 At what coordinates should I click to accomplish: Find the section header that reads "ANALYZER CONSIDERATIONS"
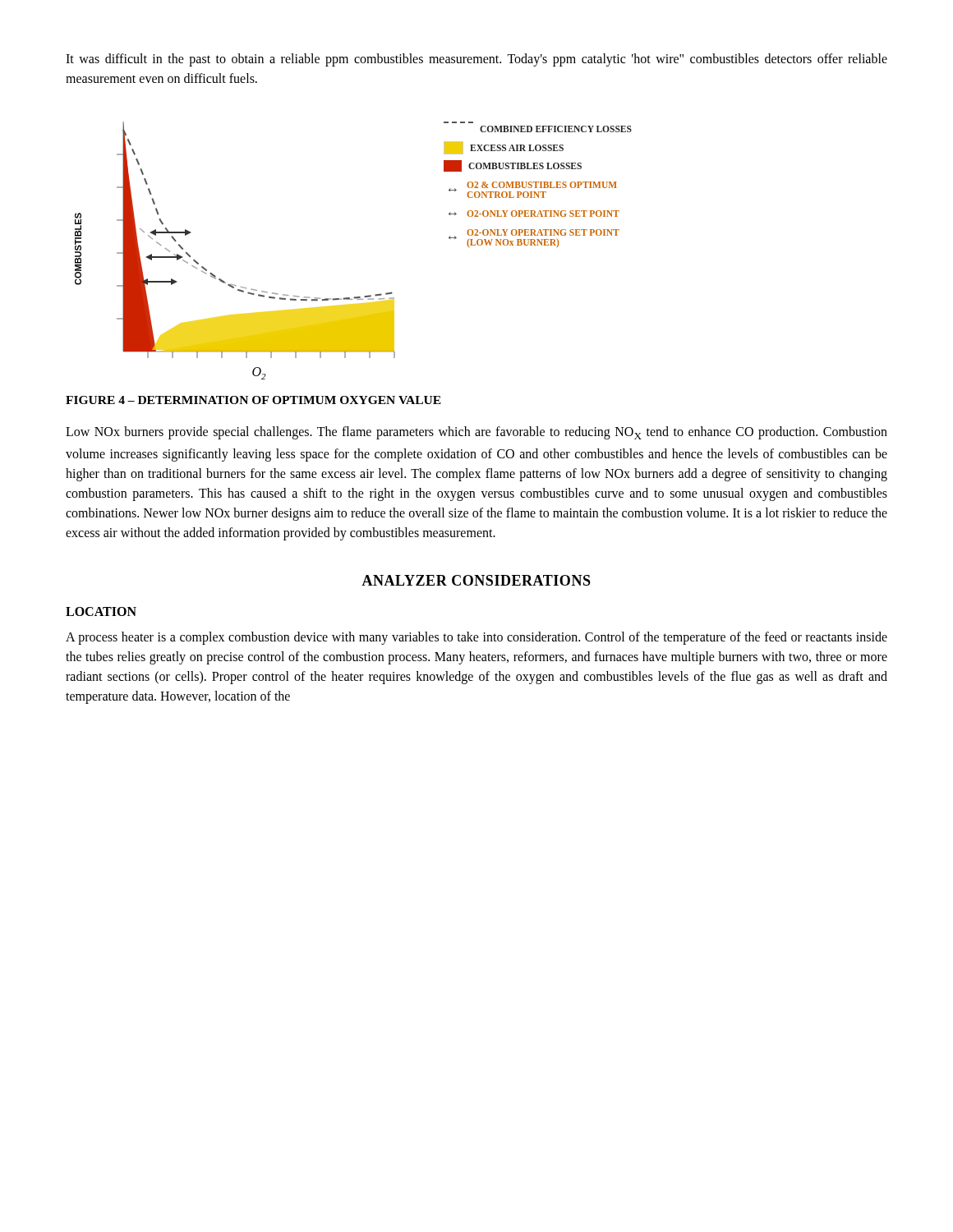coord(476,581)
